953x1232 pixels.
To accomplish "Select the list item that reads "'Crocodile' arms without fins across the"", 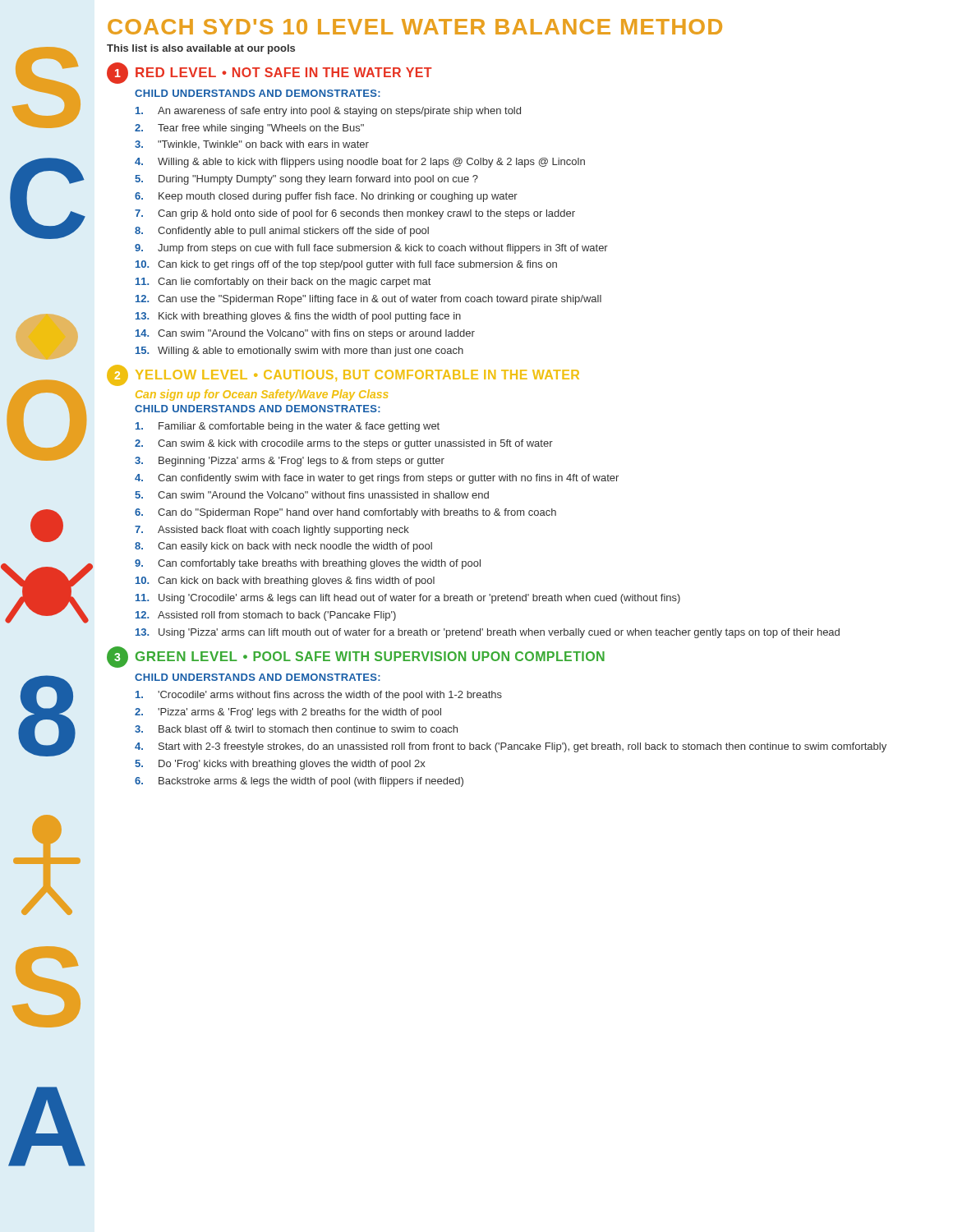I will [318, 696].
